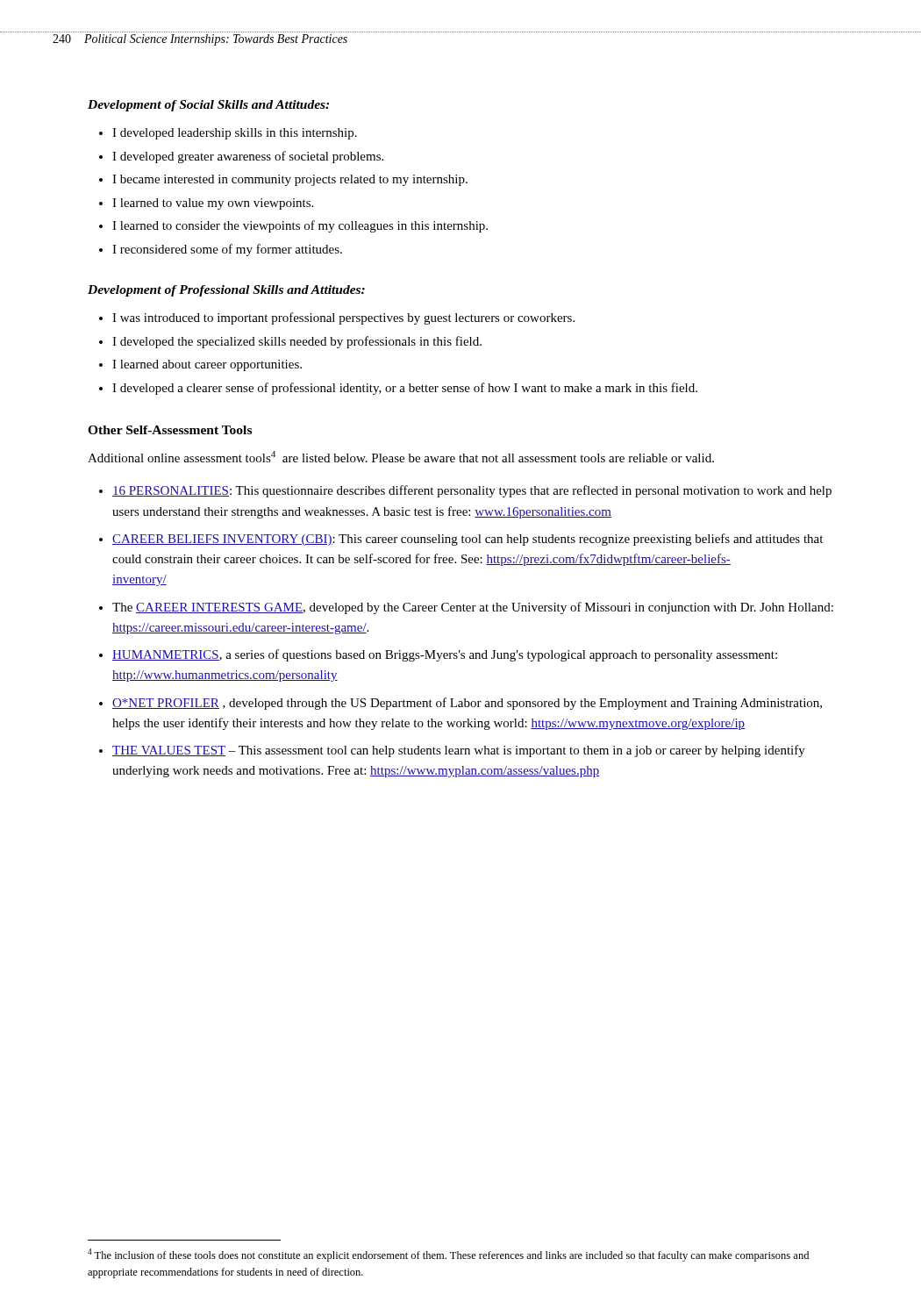
Task: Point to the text block starting "Development of Professional Skills and Attitudes:"
Action: (227, 289)
